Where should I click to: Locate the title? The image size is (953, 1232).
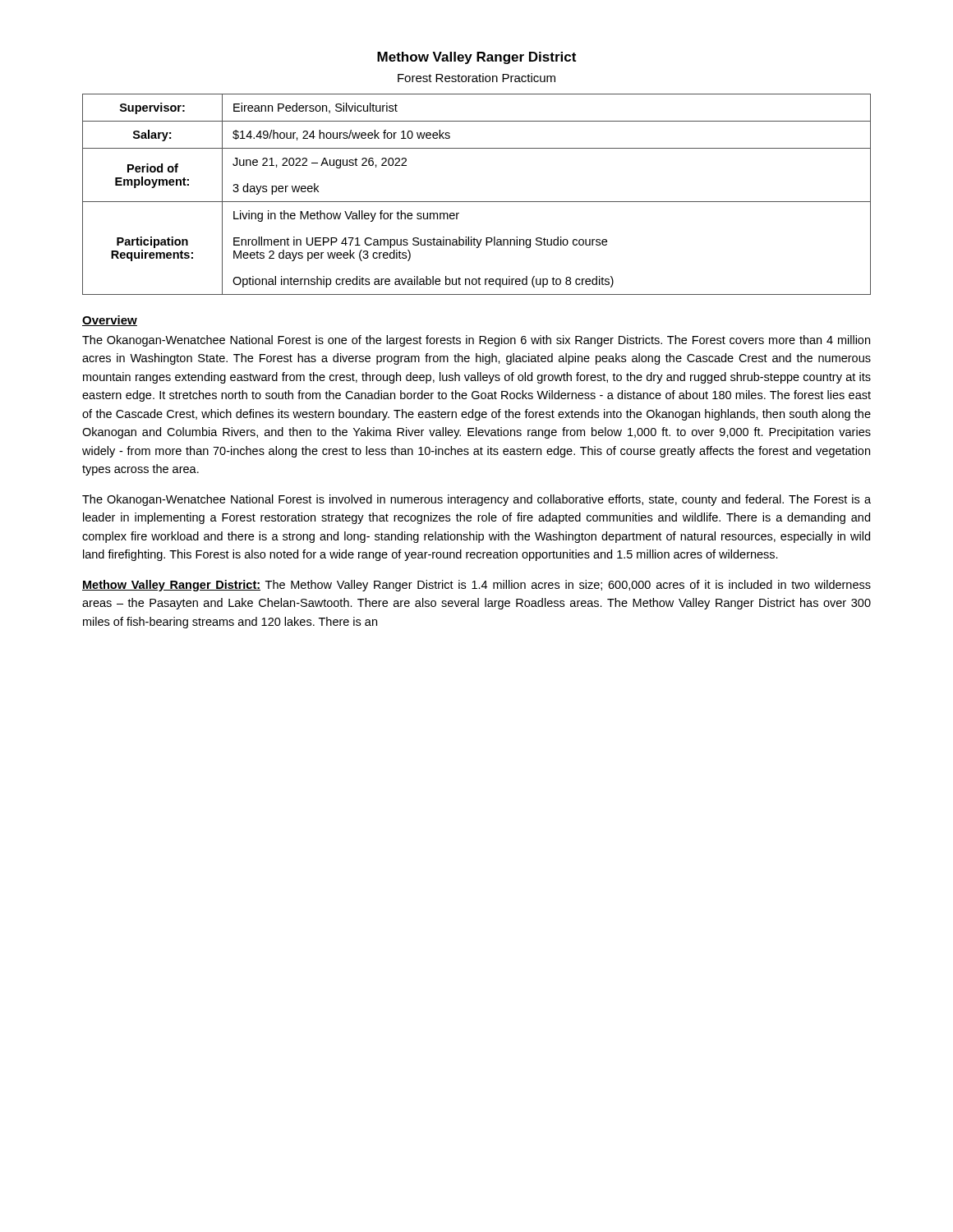click(x=476, y=57)
